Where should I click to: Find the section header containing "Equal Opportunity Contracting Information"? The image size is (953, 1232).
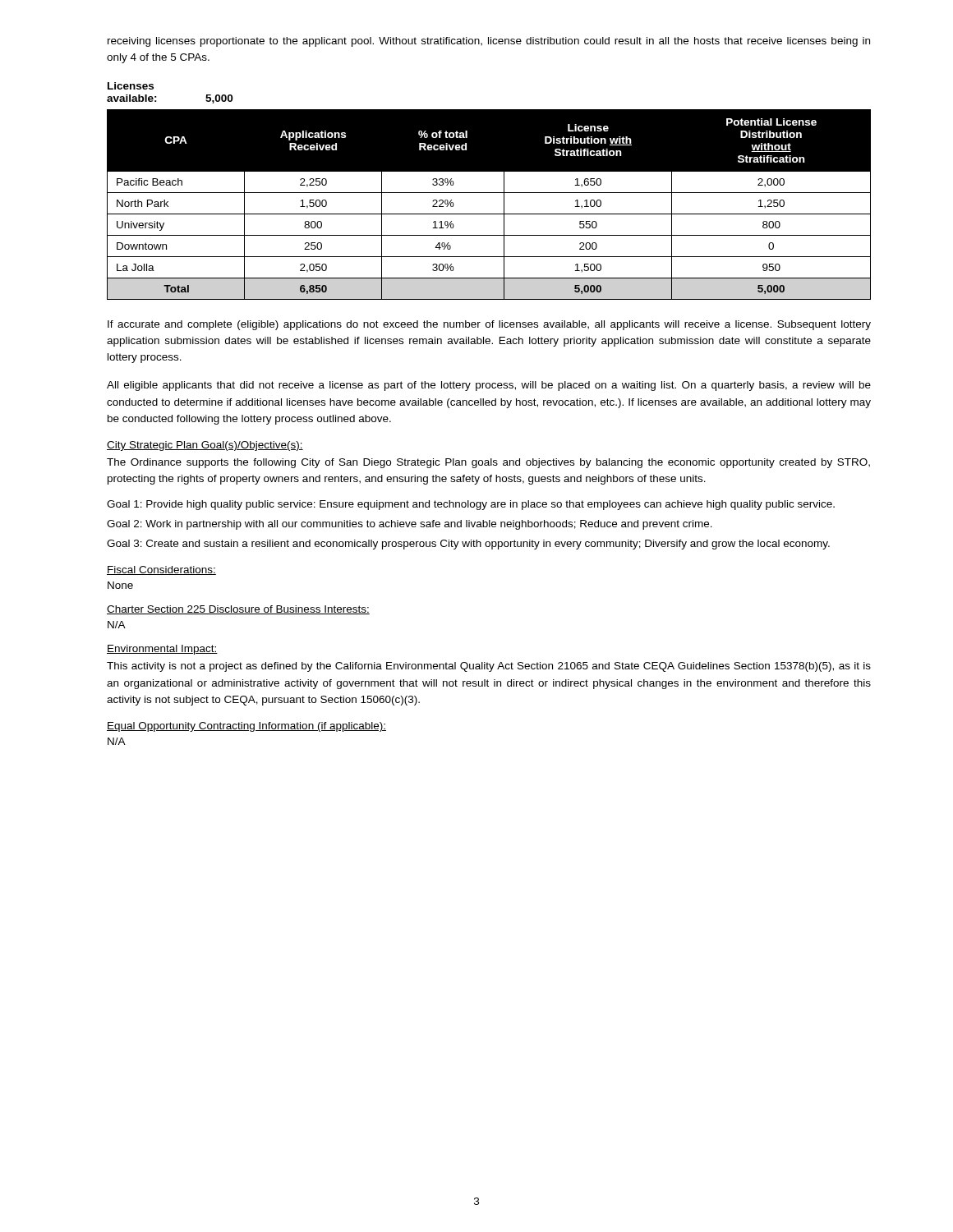pos(246,726)
